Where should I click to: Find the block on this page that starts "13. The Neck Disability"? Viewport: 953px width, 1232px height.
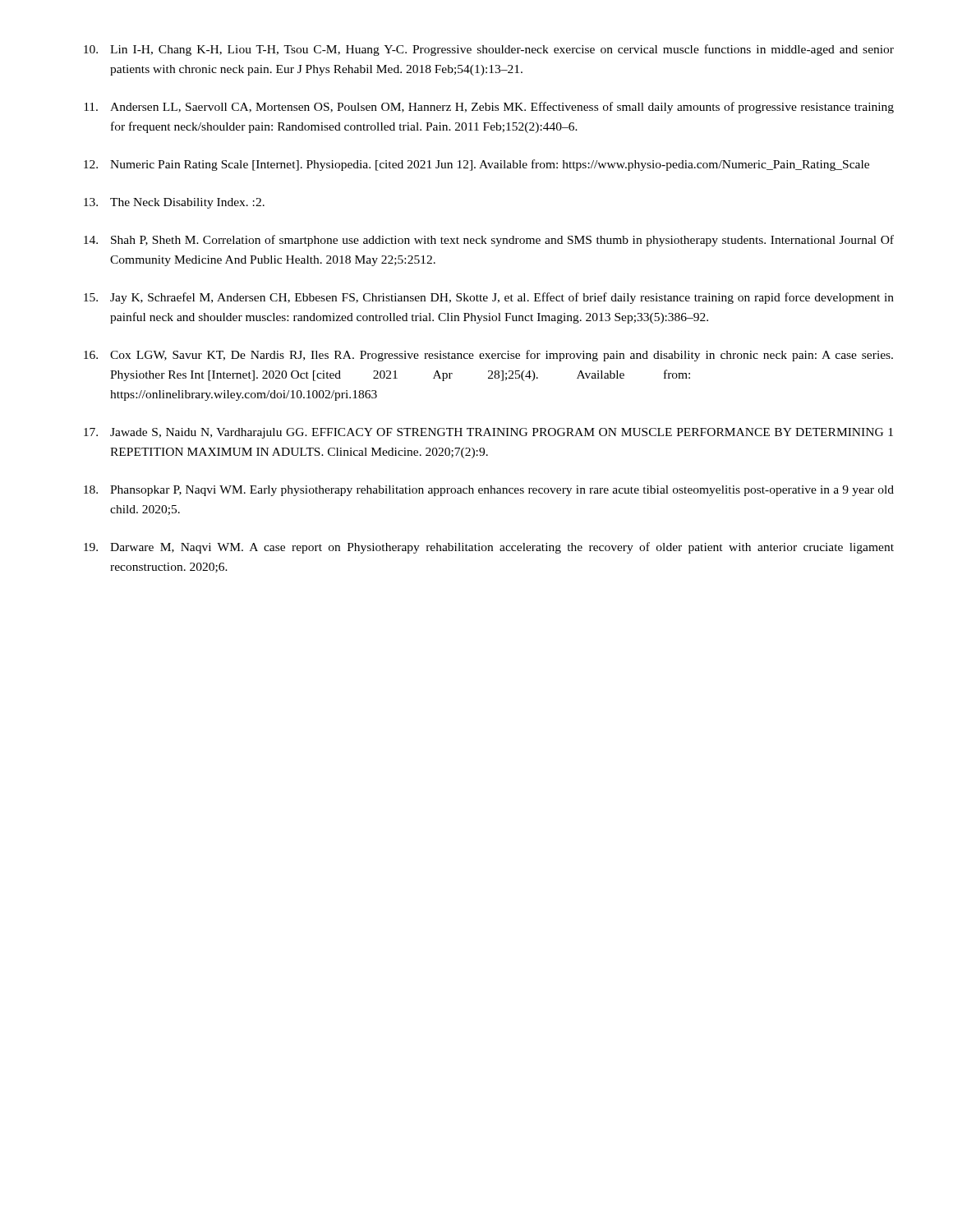click(x=174, y=203)
